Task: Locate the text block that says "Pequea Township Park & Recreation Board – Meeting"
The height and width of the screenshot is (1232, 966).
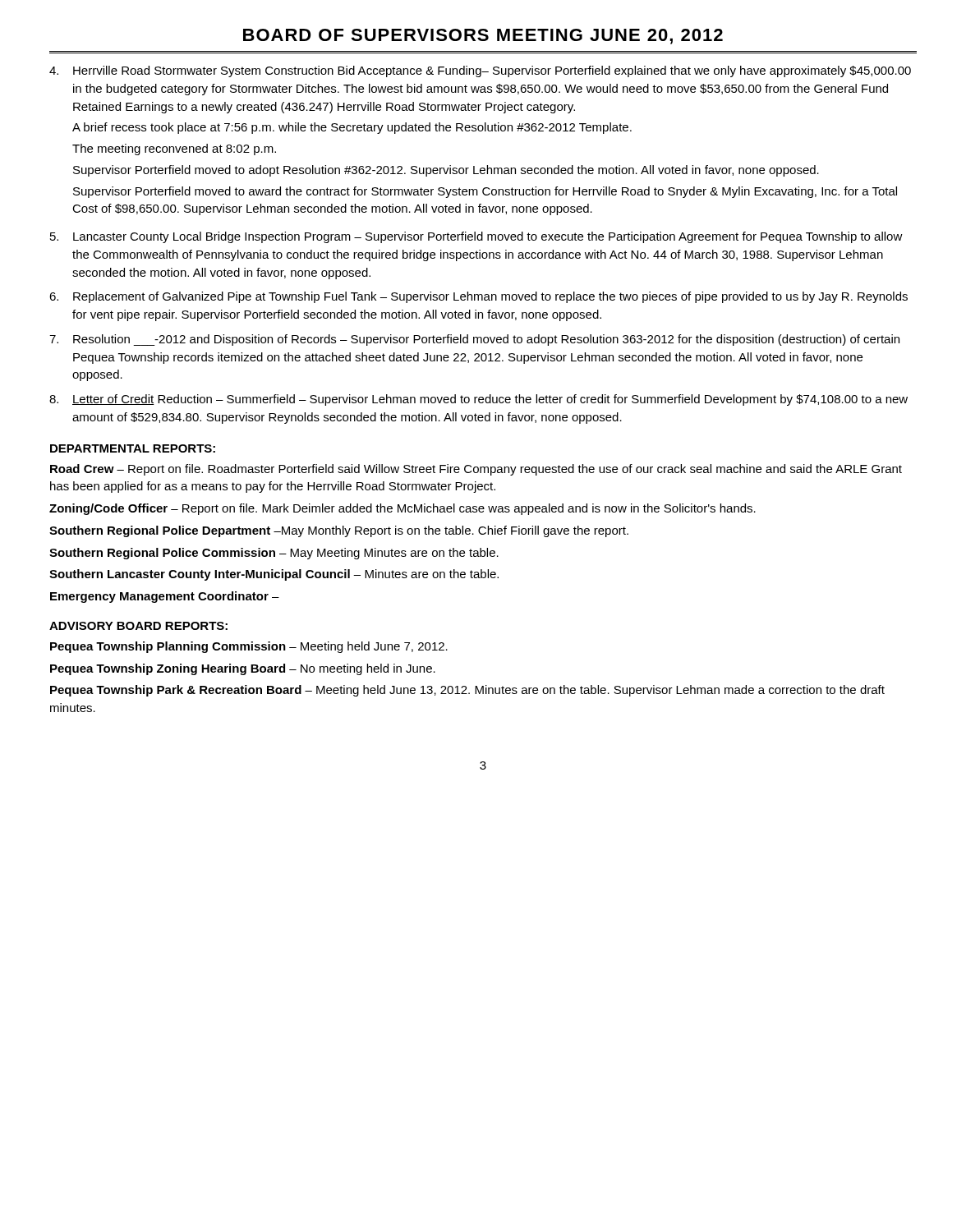Action: pyautogui.click(x=467, y=699)
